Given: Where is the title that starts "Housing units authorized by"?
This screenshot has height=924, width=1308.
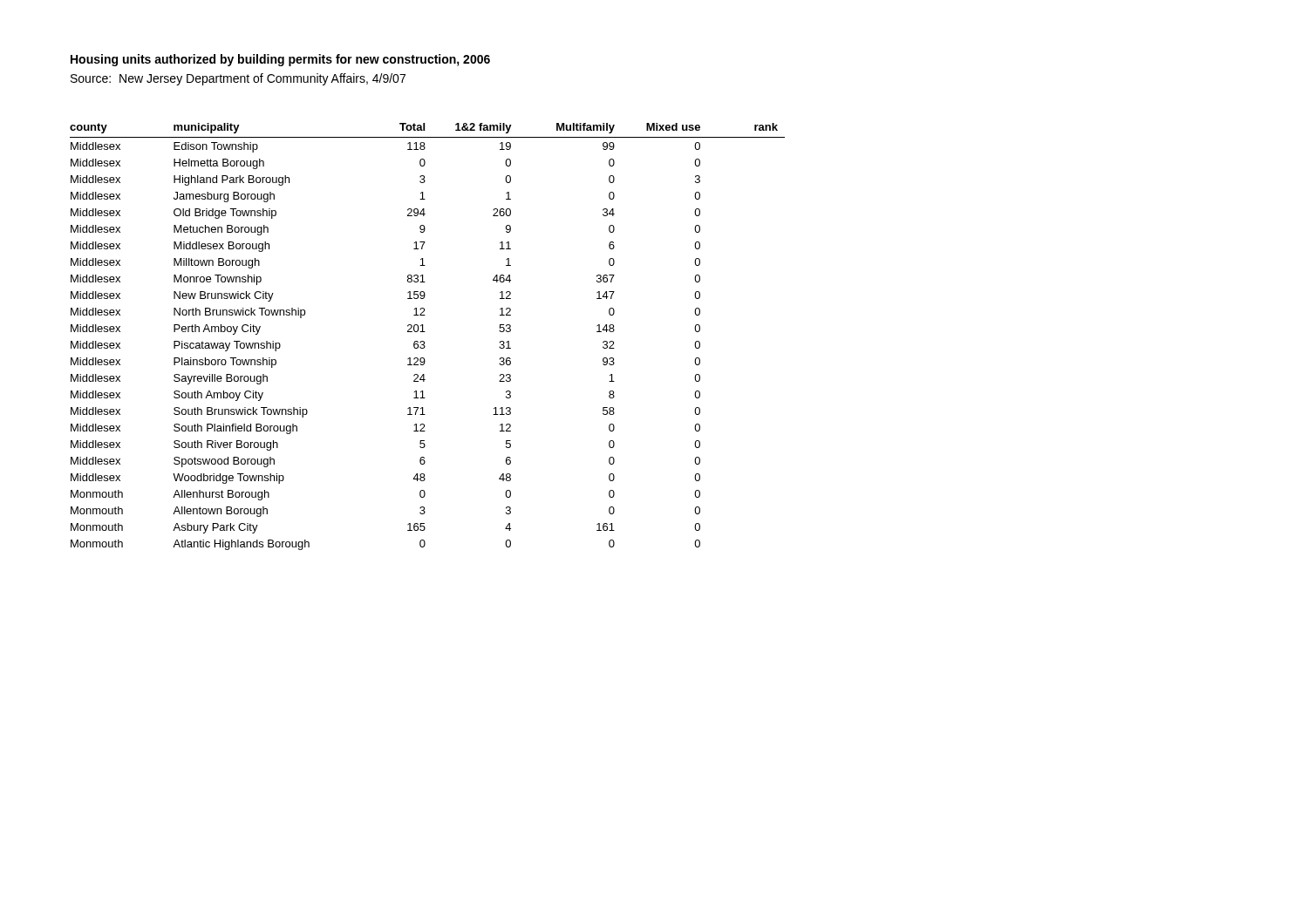Looking at the screenshot, I should [x=280, y=59].
